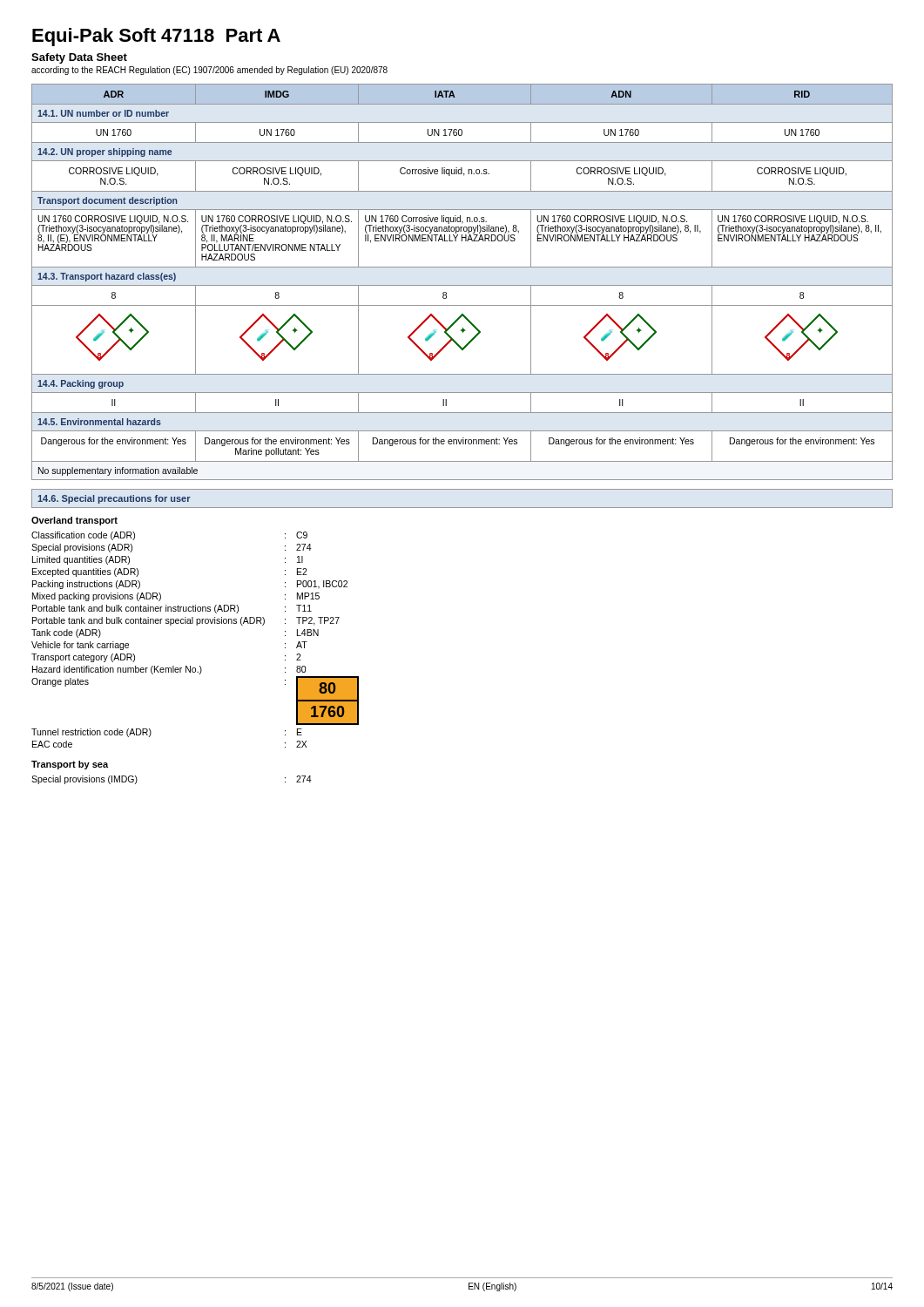Point to the block starting "Transport category (ADR) : 2"

[x=90, y=657]
